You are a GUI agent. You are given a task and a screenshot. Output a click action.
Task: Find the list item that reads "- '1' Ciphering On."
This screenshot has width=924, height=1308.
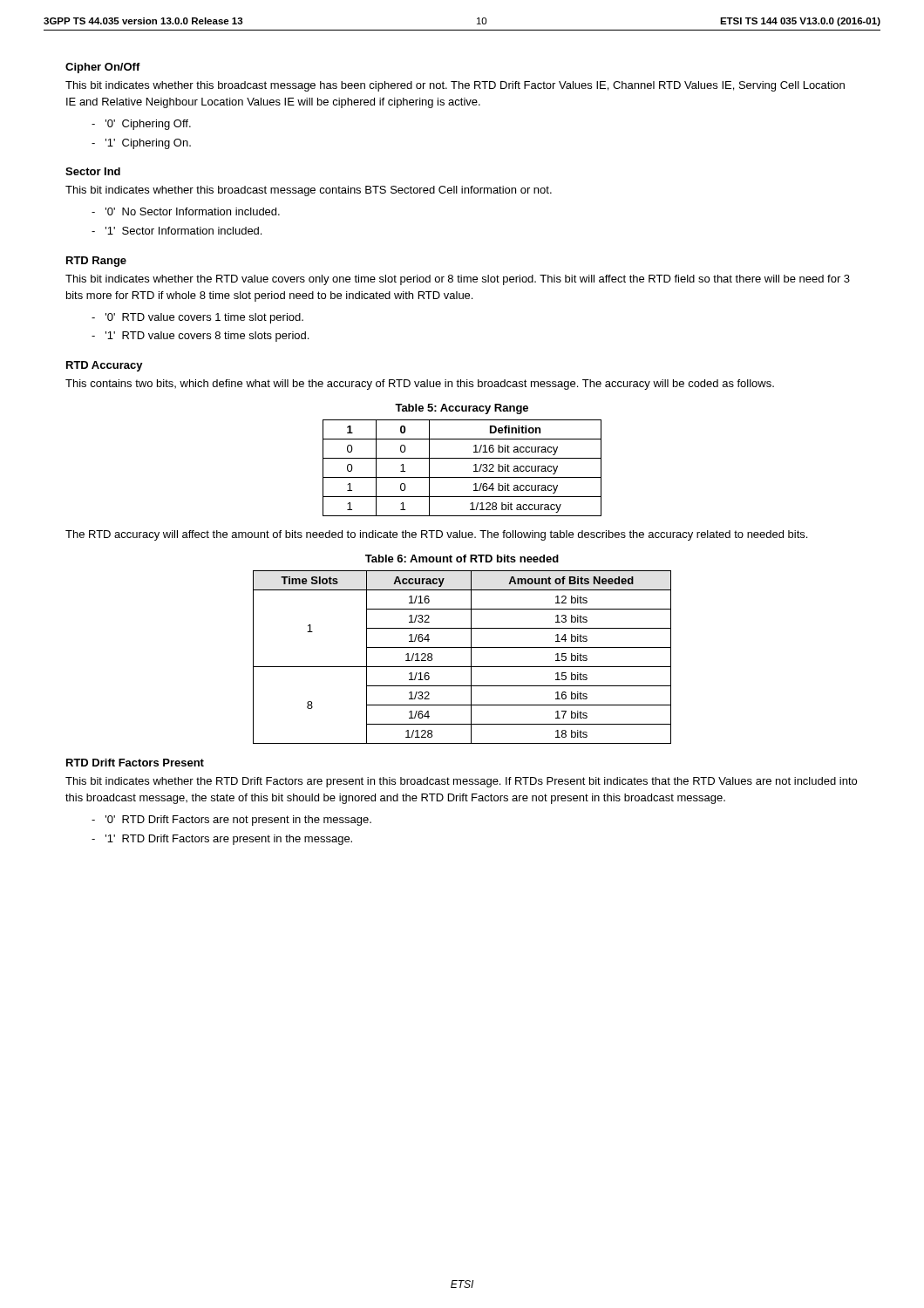coord(142,142)
